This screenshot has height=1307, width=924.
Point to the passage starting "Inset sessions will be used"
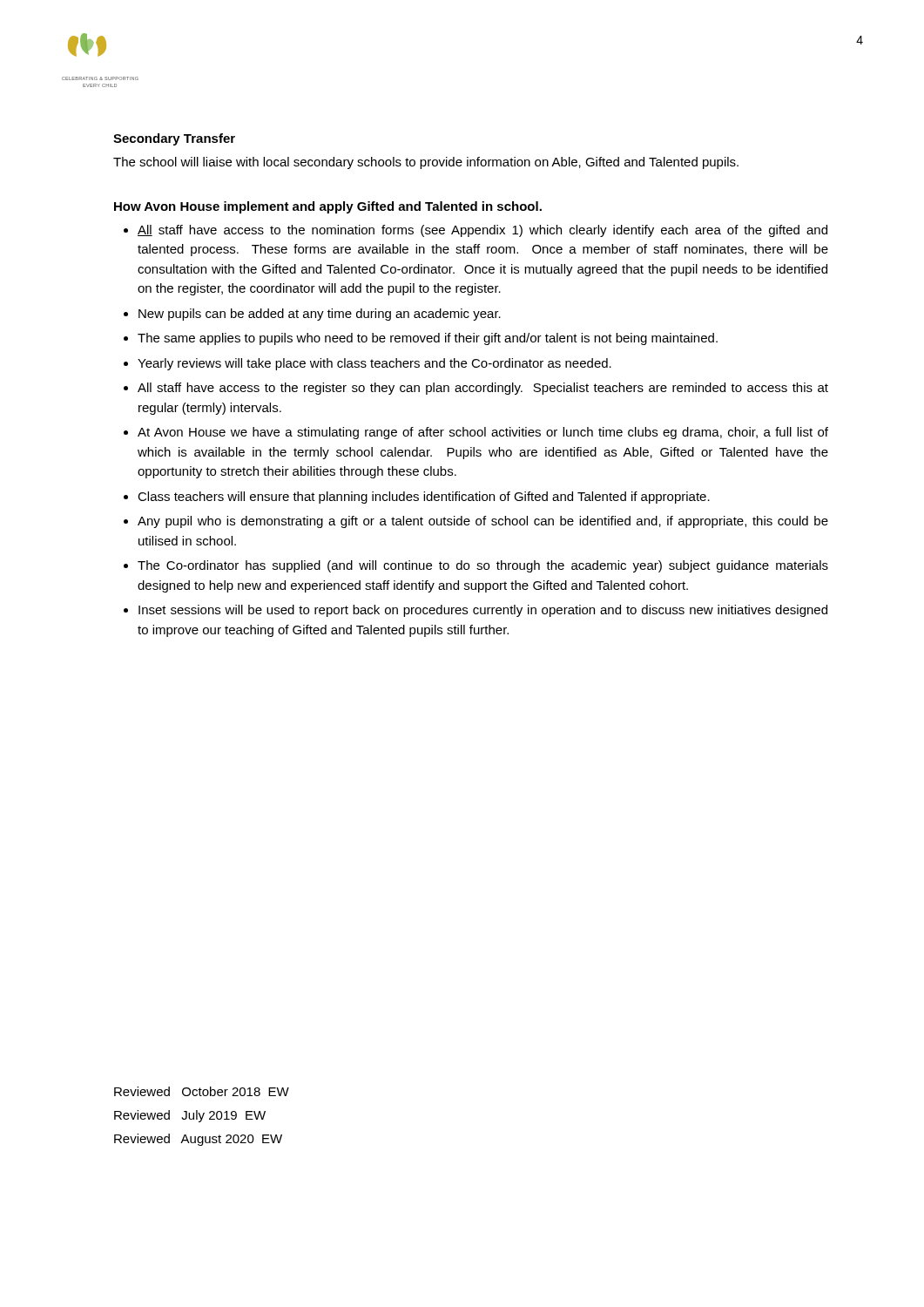point(483,619)
